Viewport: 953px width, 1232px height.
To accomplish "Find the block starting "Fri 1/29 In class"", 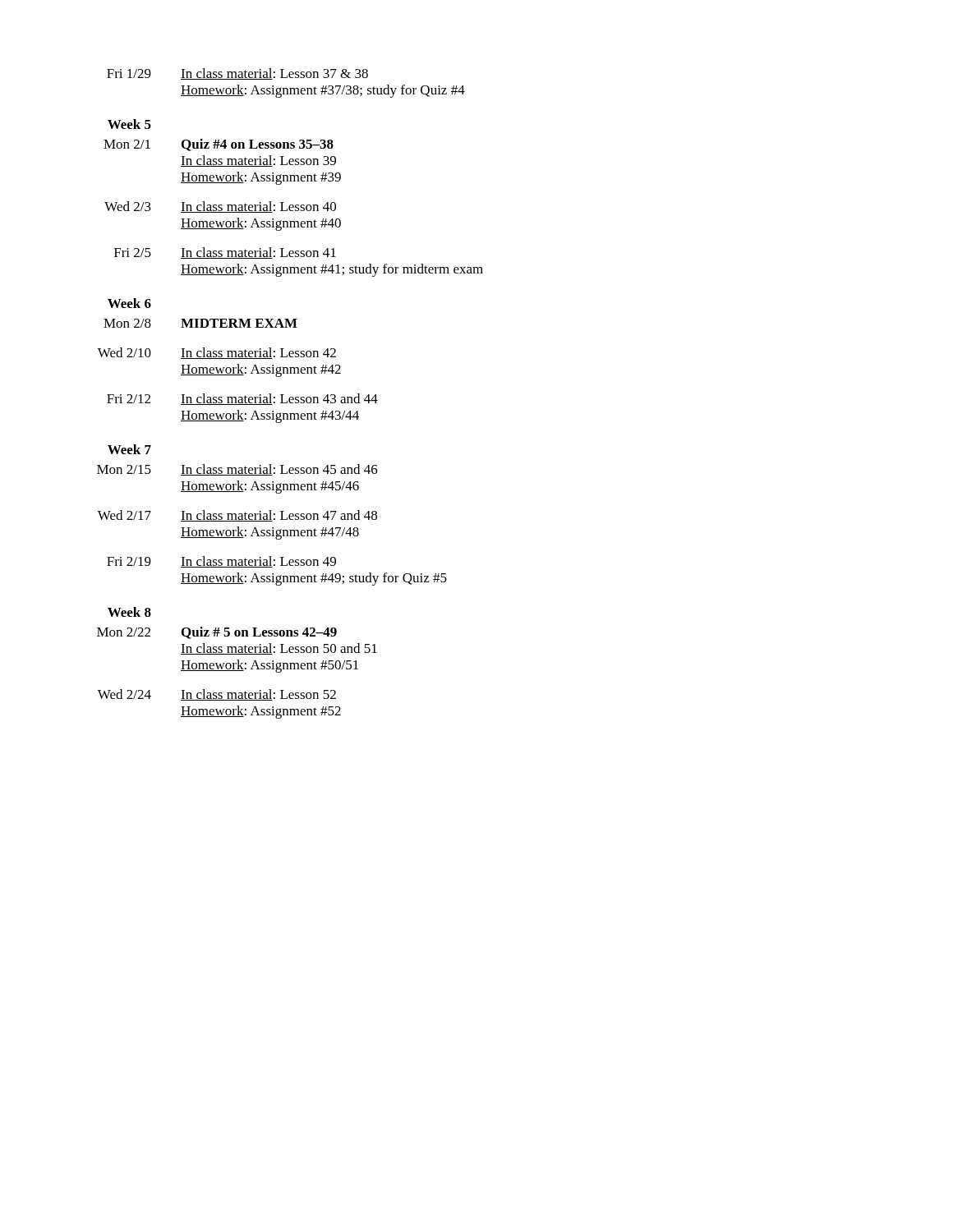I will (237, 74).
